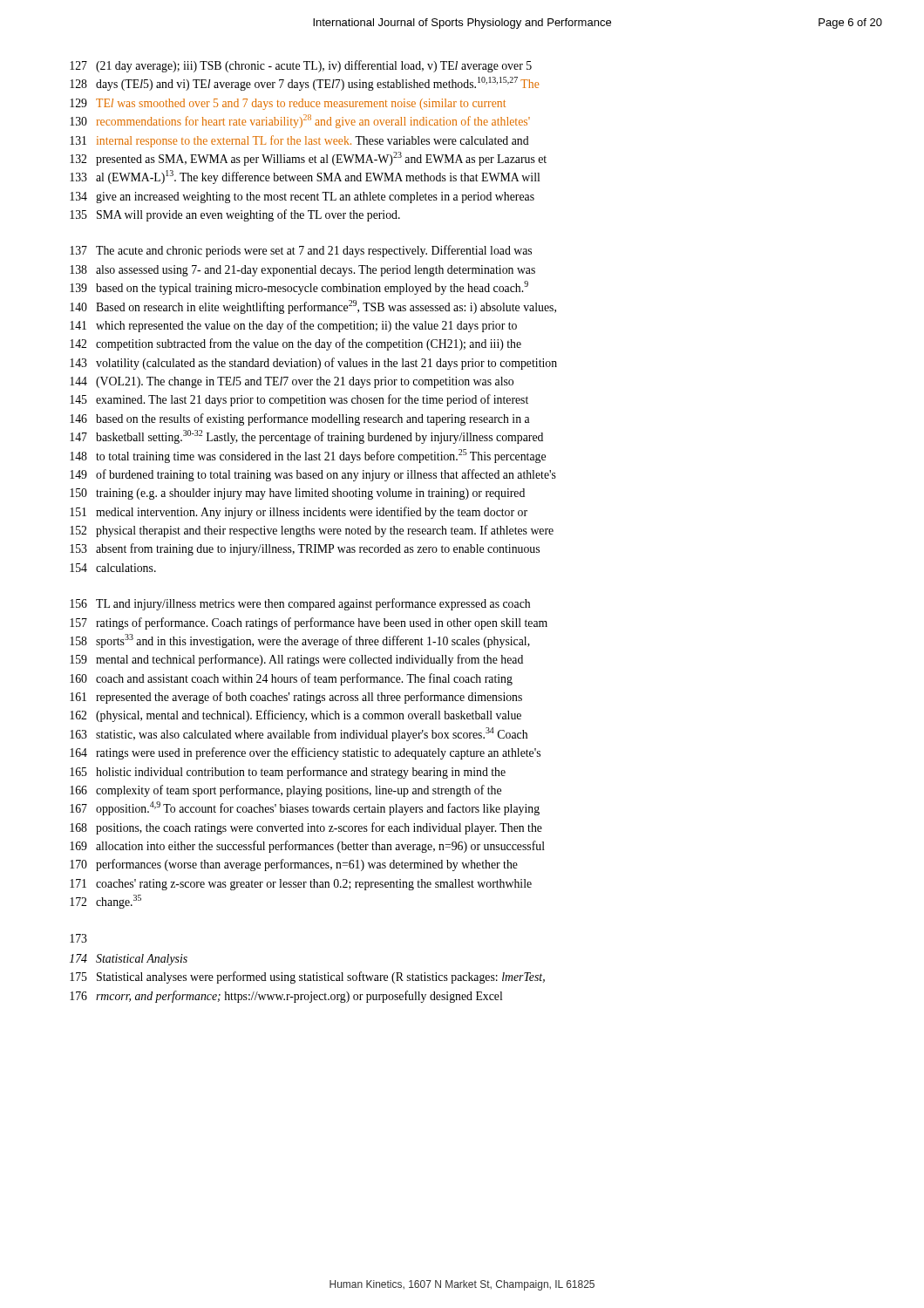Click the passage that begins "156TL and injury/illness metrics were"
924x1308 pixels.
click(x=462, y=753)
